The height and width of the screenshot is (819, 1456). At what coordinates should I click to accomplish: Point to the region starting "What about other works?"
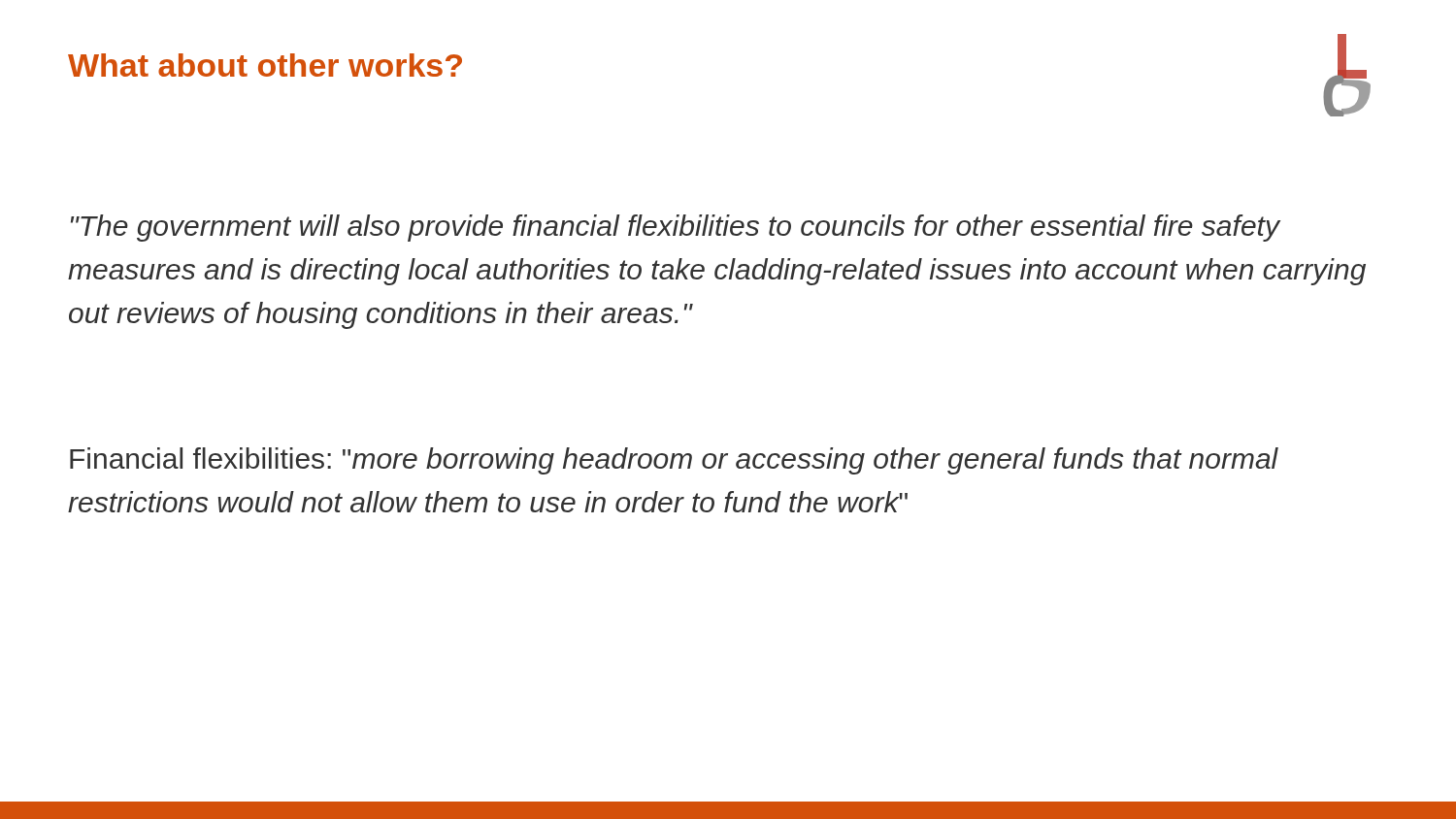coord(266,66)
